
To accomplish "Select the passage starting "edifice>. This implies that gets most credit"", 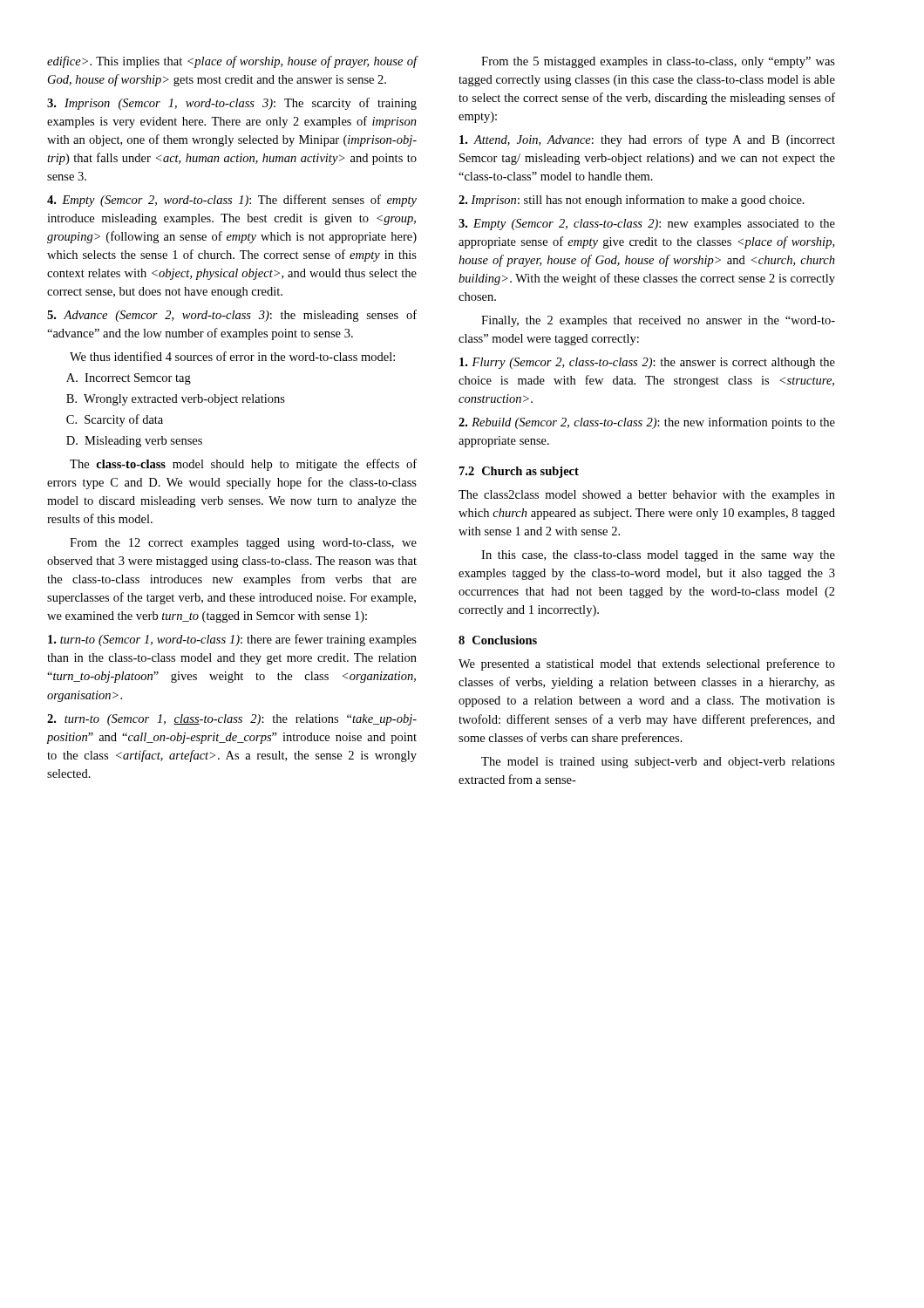I will pos(232,71).
